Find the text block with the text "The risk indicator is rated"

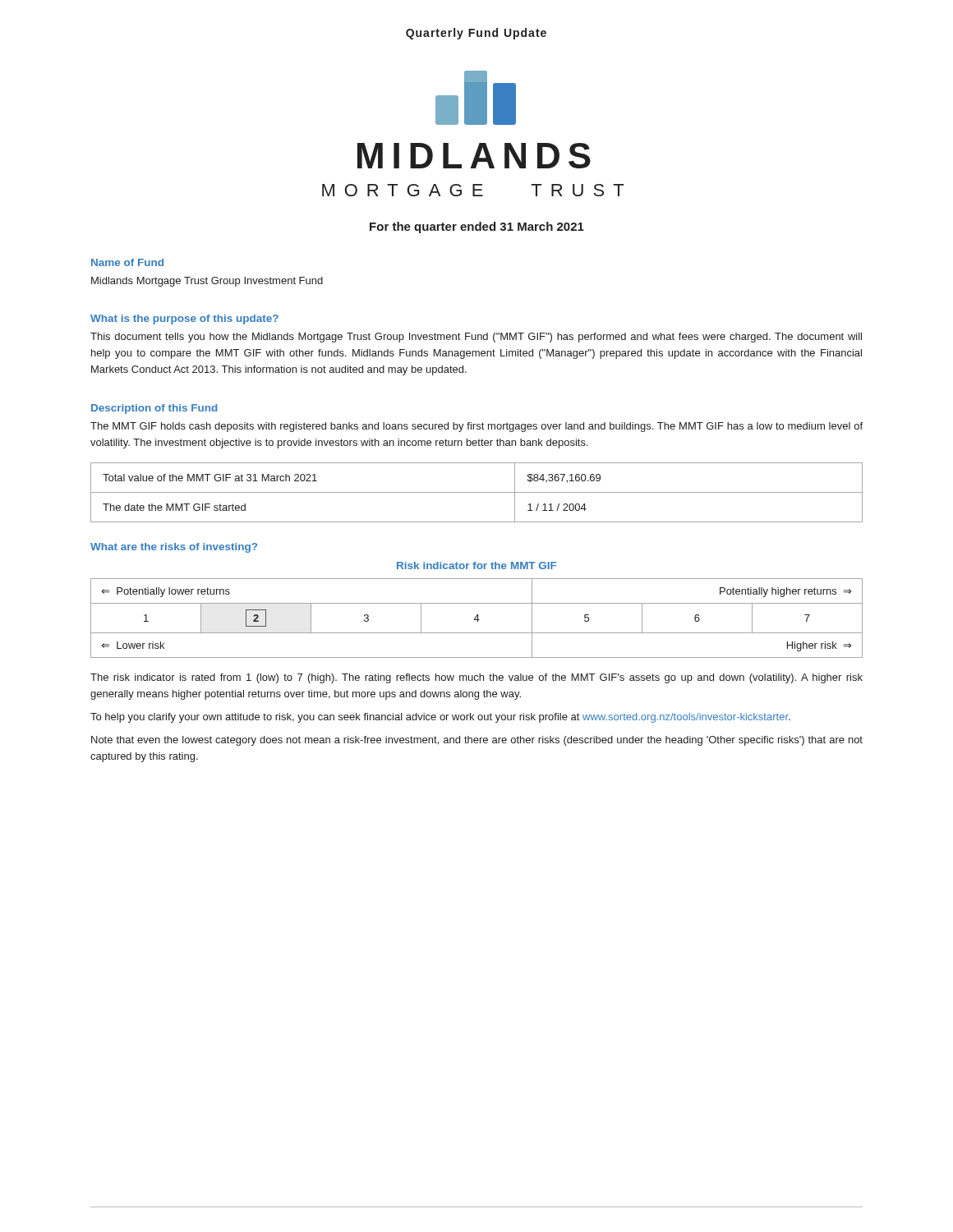(476, 685)
